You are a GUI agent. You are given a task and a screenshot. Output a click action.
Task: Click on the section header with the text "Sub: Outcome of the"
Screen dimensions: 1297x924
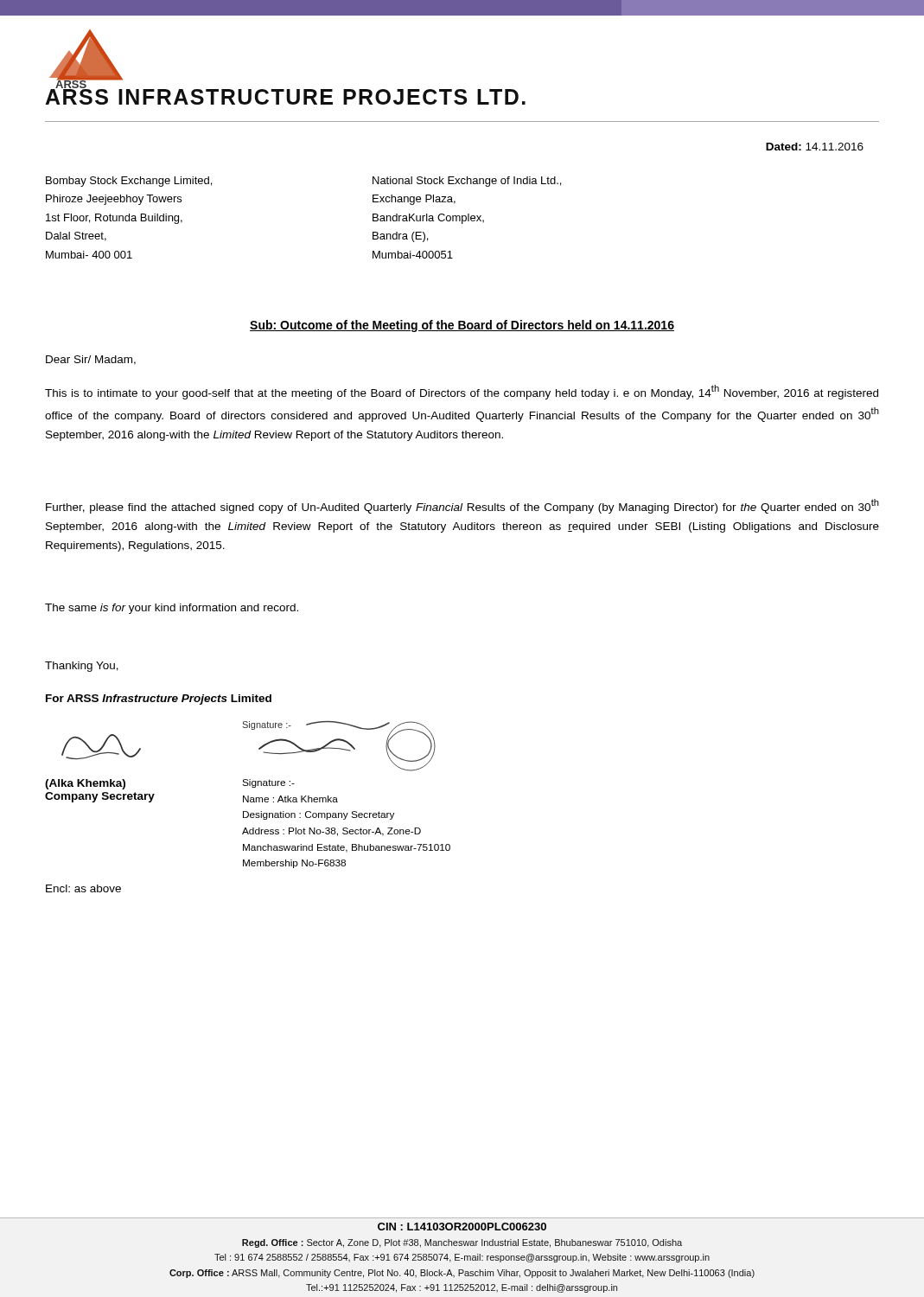(462, 325)
